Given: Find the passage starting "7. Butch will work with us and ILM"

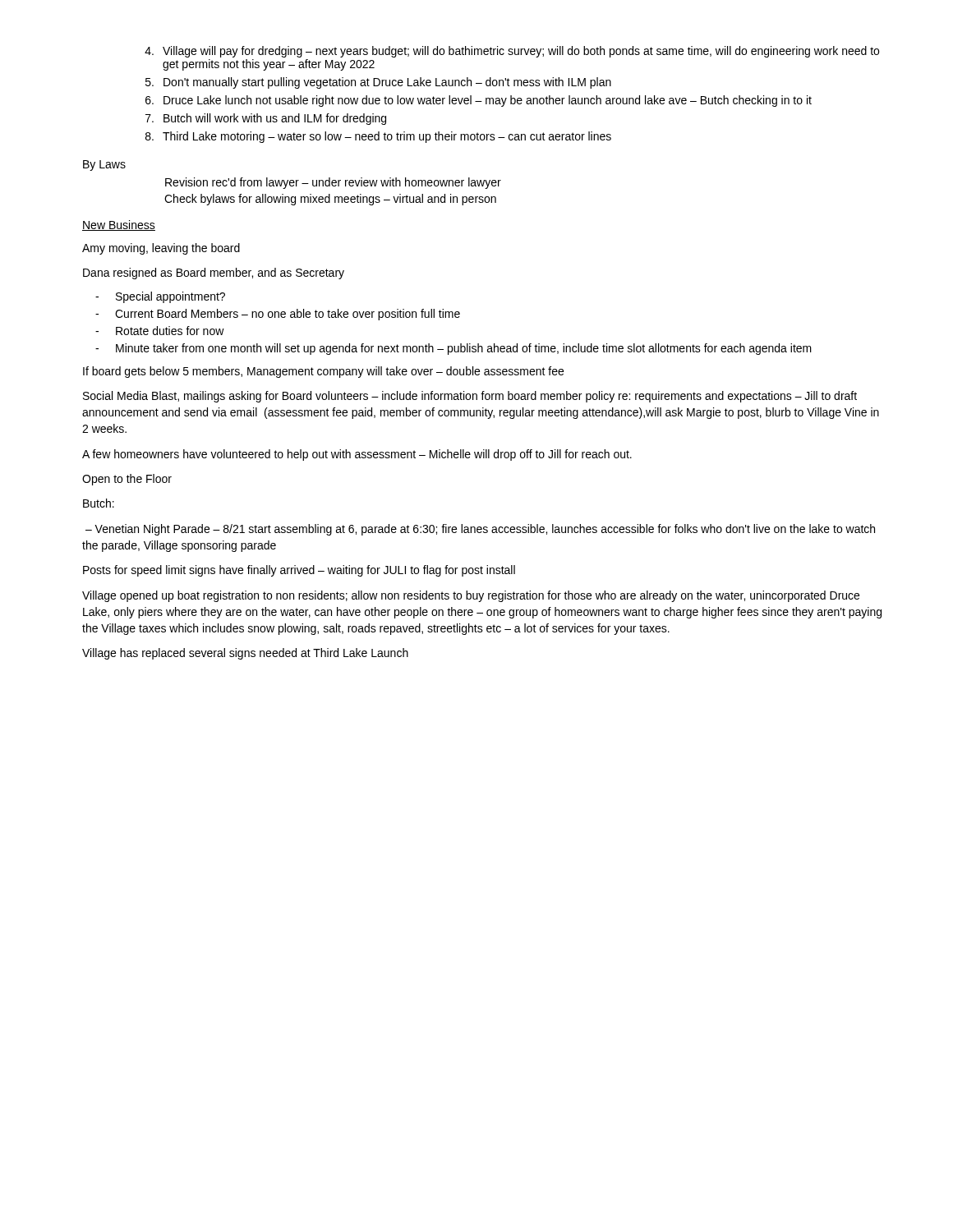Looking at the screenshot, I should [266, 119].
